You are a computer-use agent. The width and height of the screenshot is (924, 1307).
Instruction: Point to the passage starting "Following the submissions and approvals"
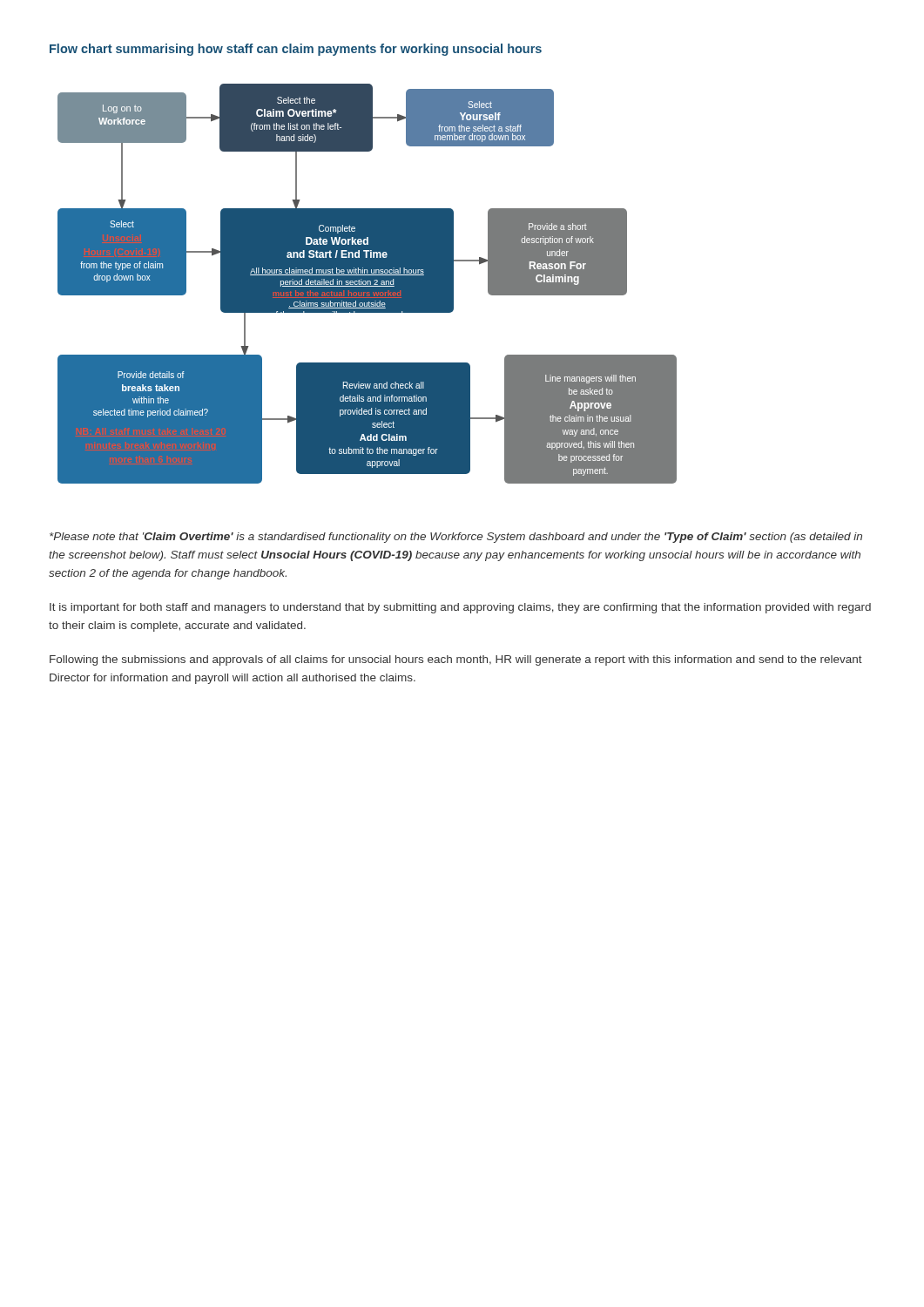(455, 668)
